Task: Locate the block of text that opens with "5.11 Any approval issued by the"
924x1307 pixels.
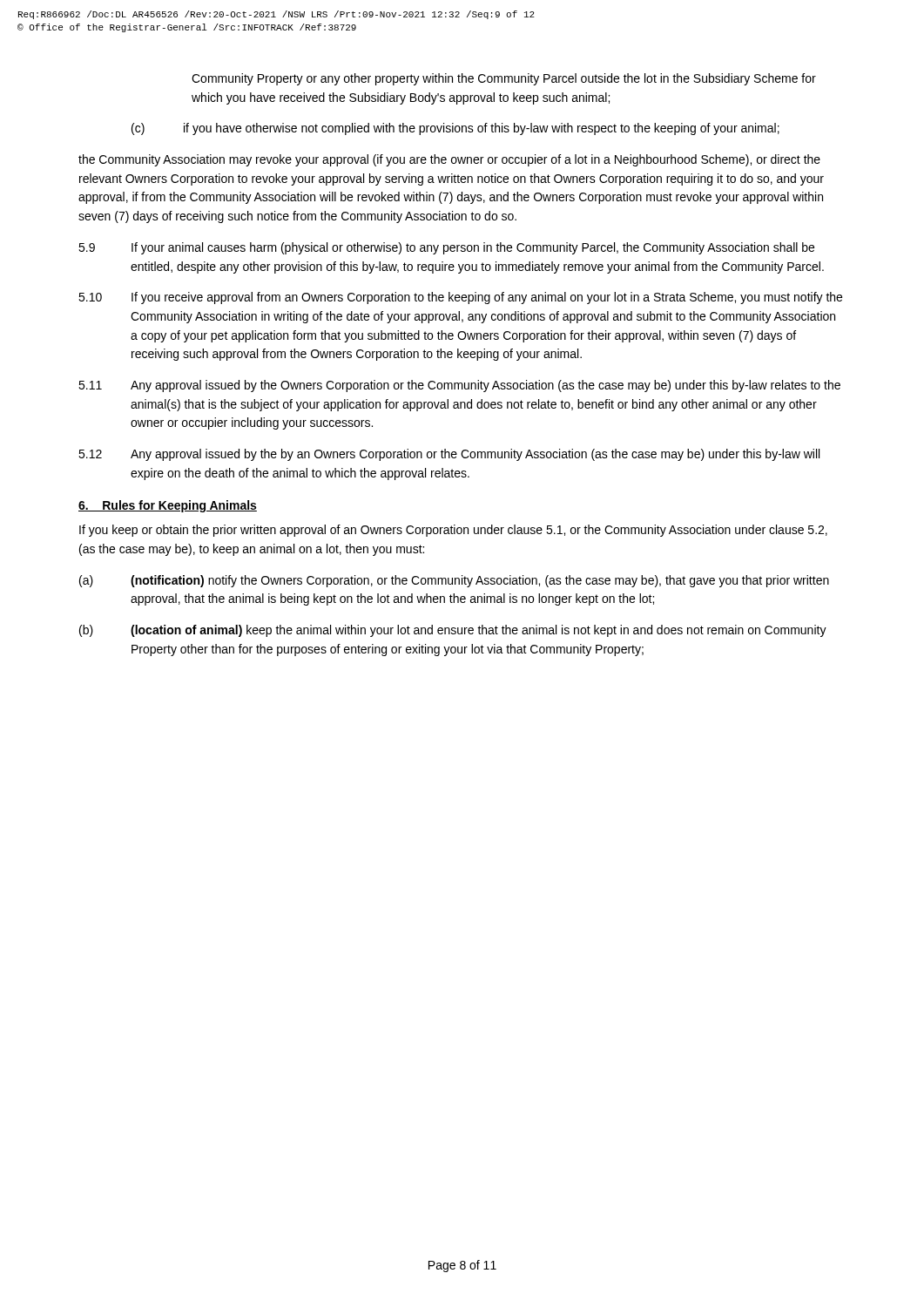Action: (x=462, y=405)
